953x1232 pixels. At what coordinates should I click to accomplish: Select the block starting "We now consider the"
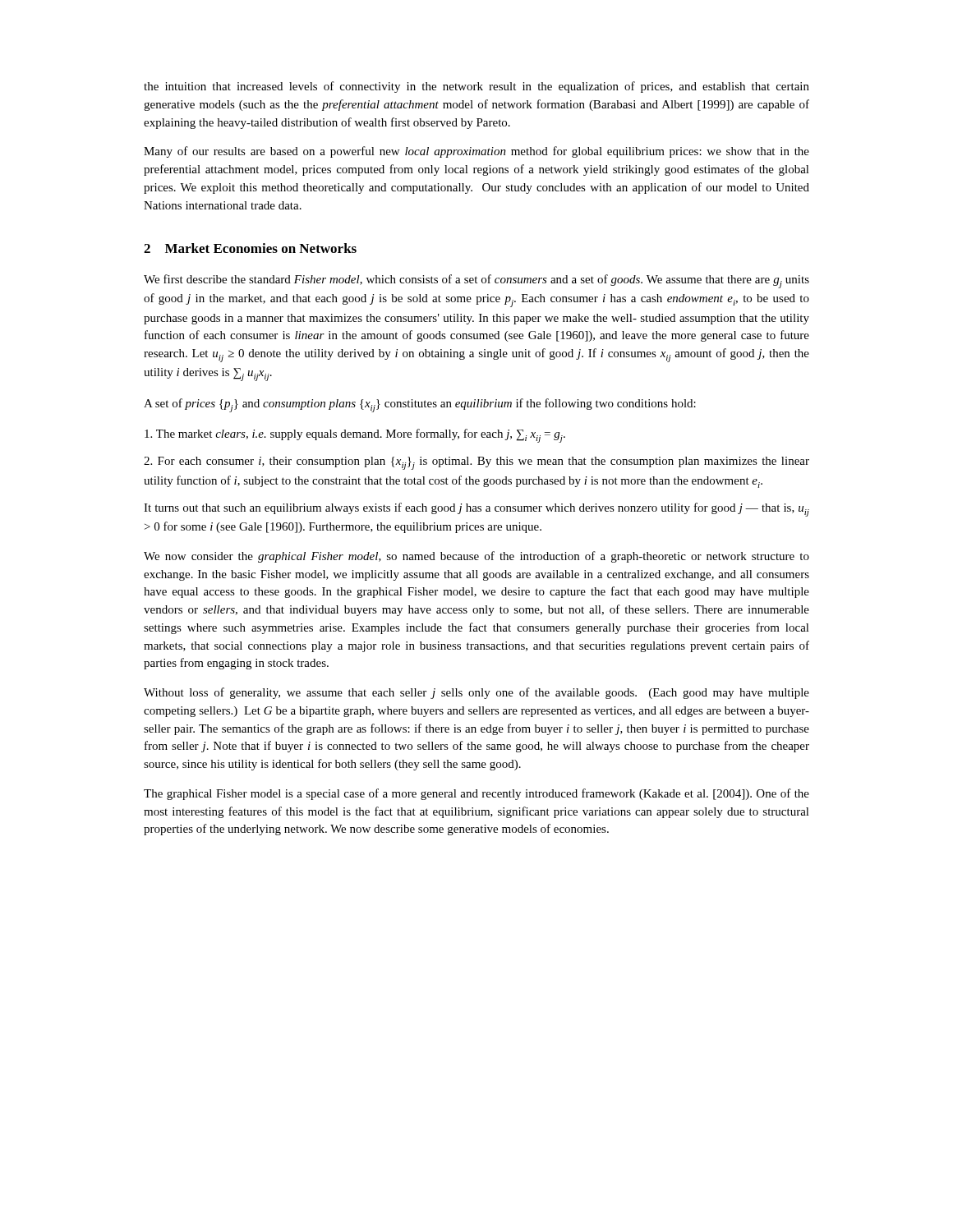pyautogui.click(x=476, y=610)
